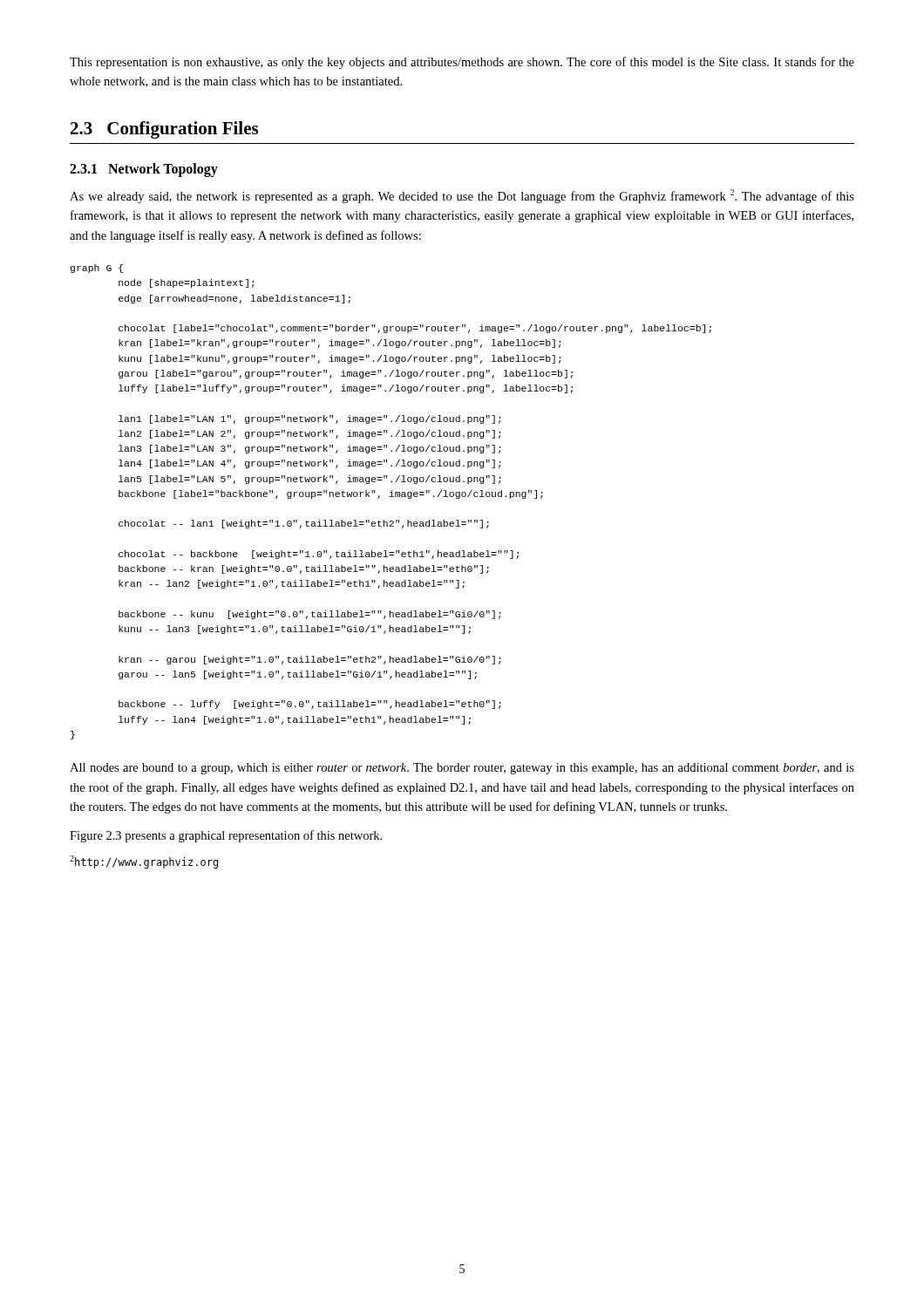924x1308 pixels.
Task: Find the block on this page that starts "As we already"
Action: pos(462,215)
